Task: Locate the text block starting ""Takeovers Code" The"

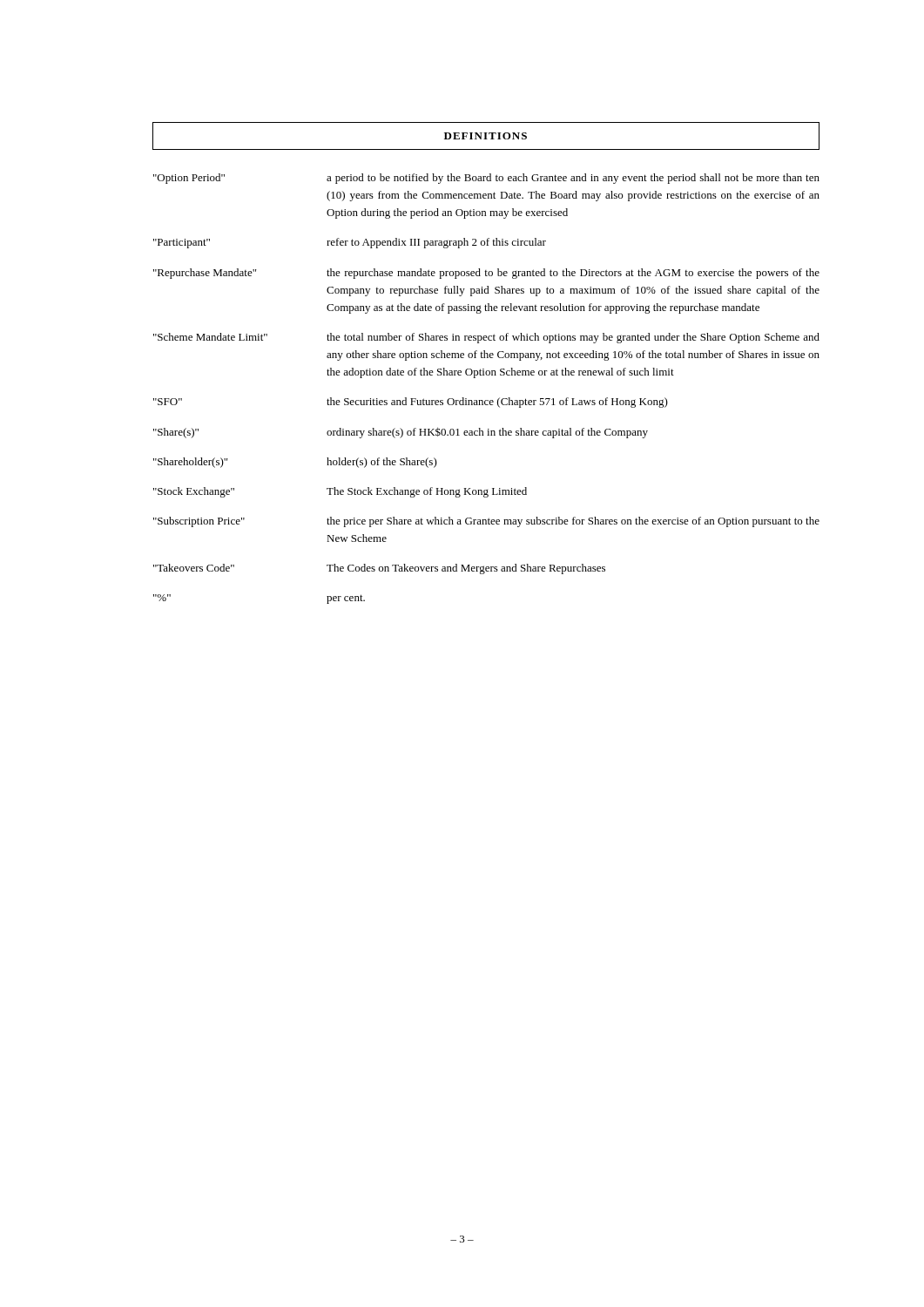Action: click(x=486, y=568)
